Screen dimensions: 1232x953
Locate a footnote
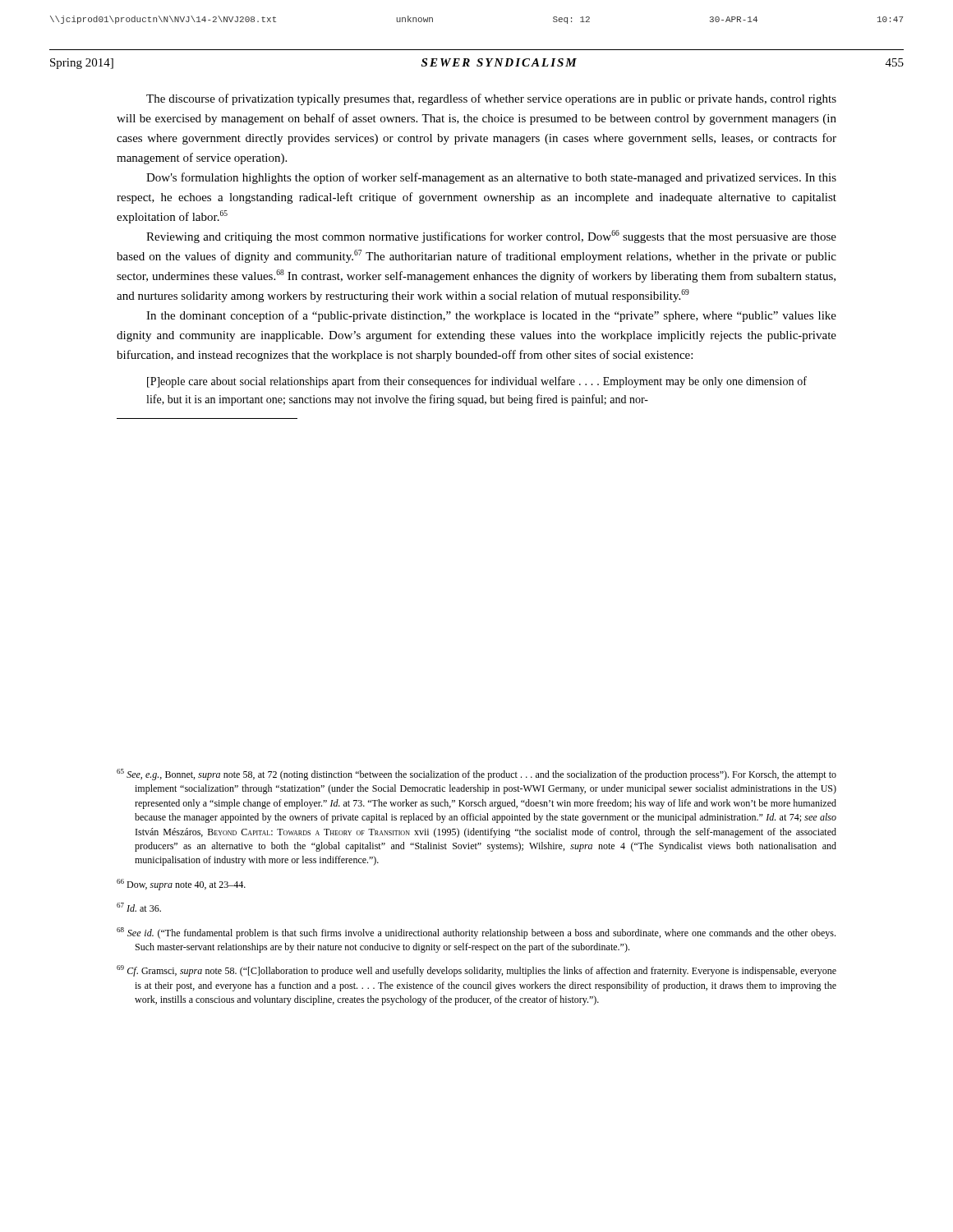(x=476, y=887)
